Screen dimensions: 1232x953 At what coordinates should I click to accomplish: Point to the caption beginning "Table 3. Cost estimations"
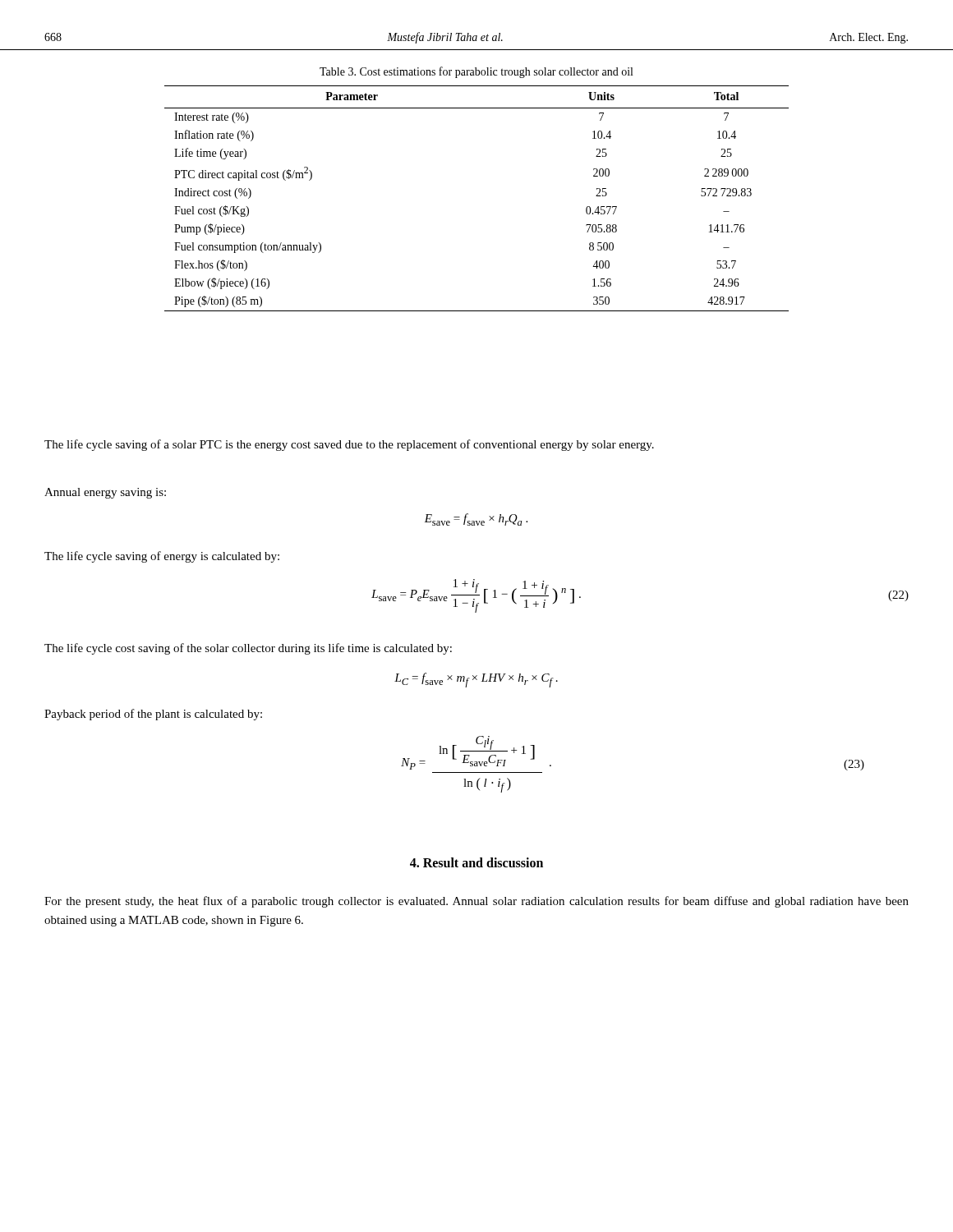tap(476, 72)
